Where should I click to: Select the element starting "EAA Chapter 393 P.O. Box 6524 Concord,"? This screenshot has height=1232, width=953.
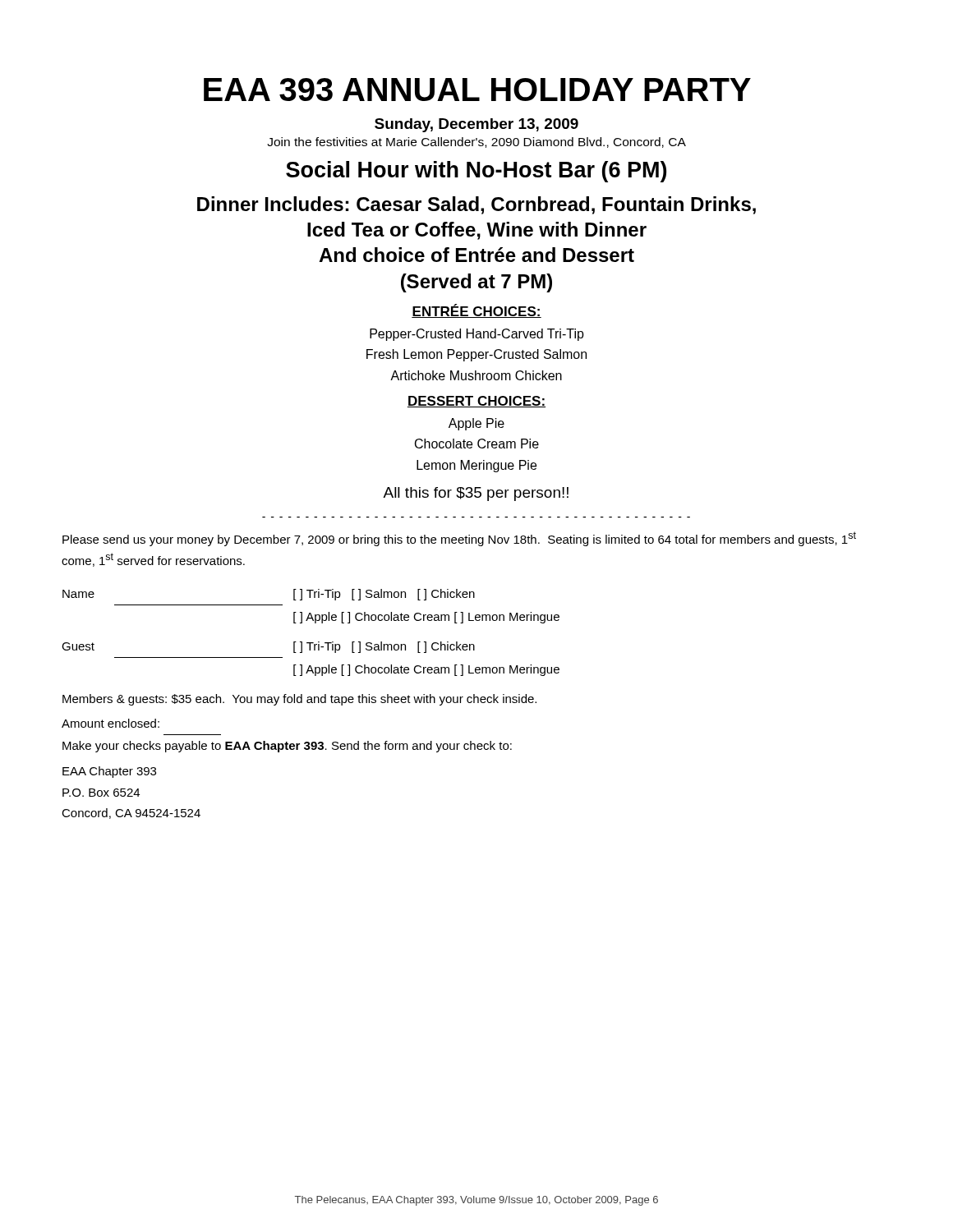pyautogui.click(x=131, y=792)
